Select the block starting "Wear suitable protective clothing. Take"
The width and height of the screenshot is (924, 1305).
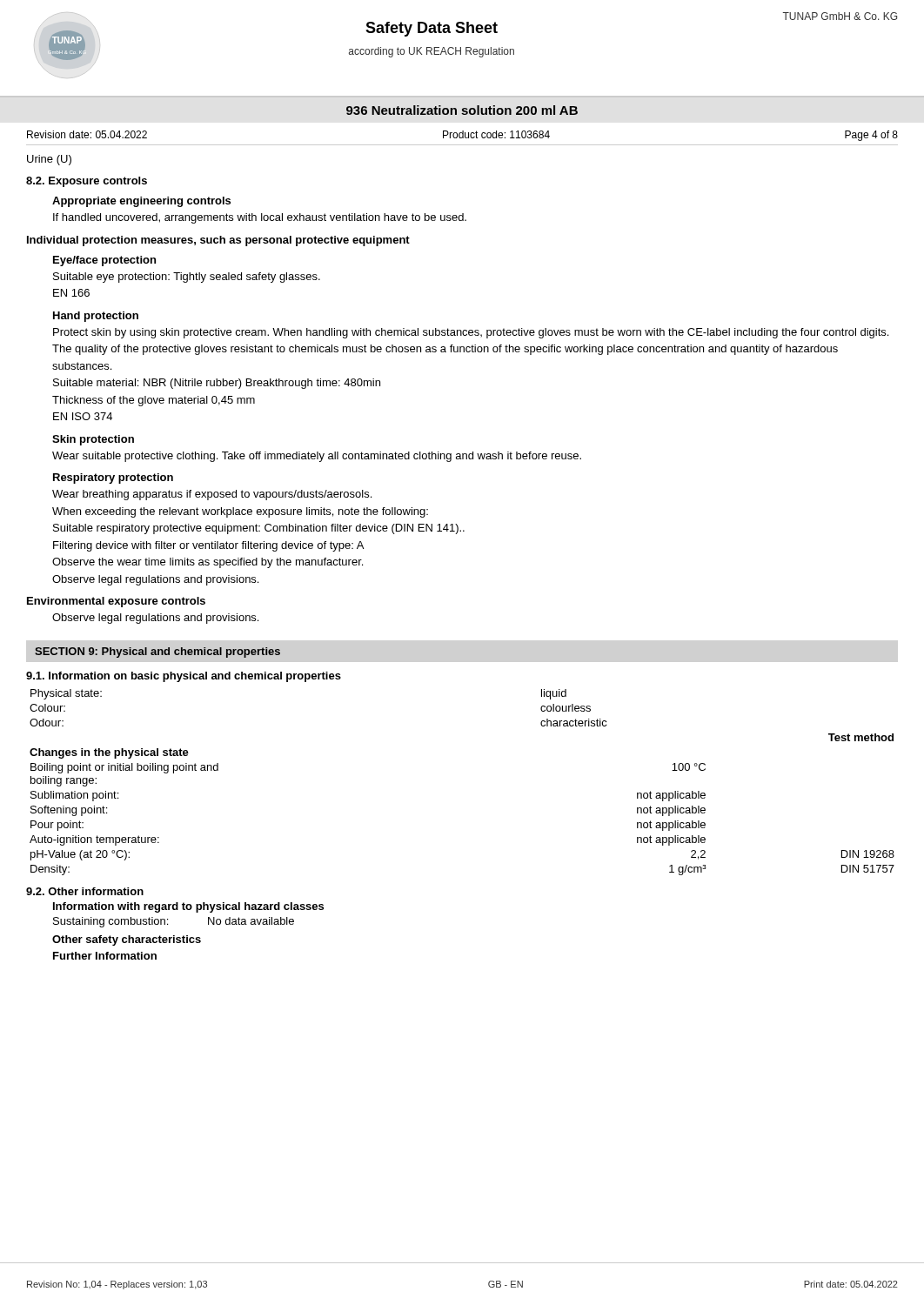tap(317, 455)
